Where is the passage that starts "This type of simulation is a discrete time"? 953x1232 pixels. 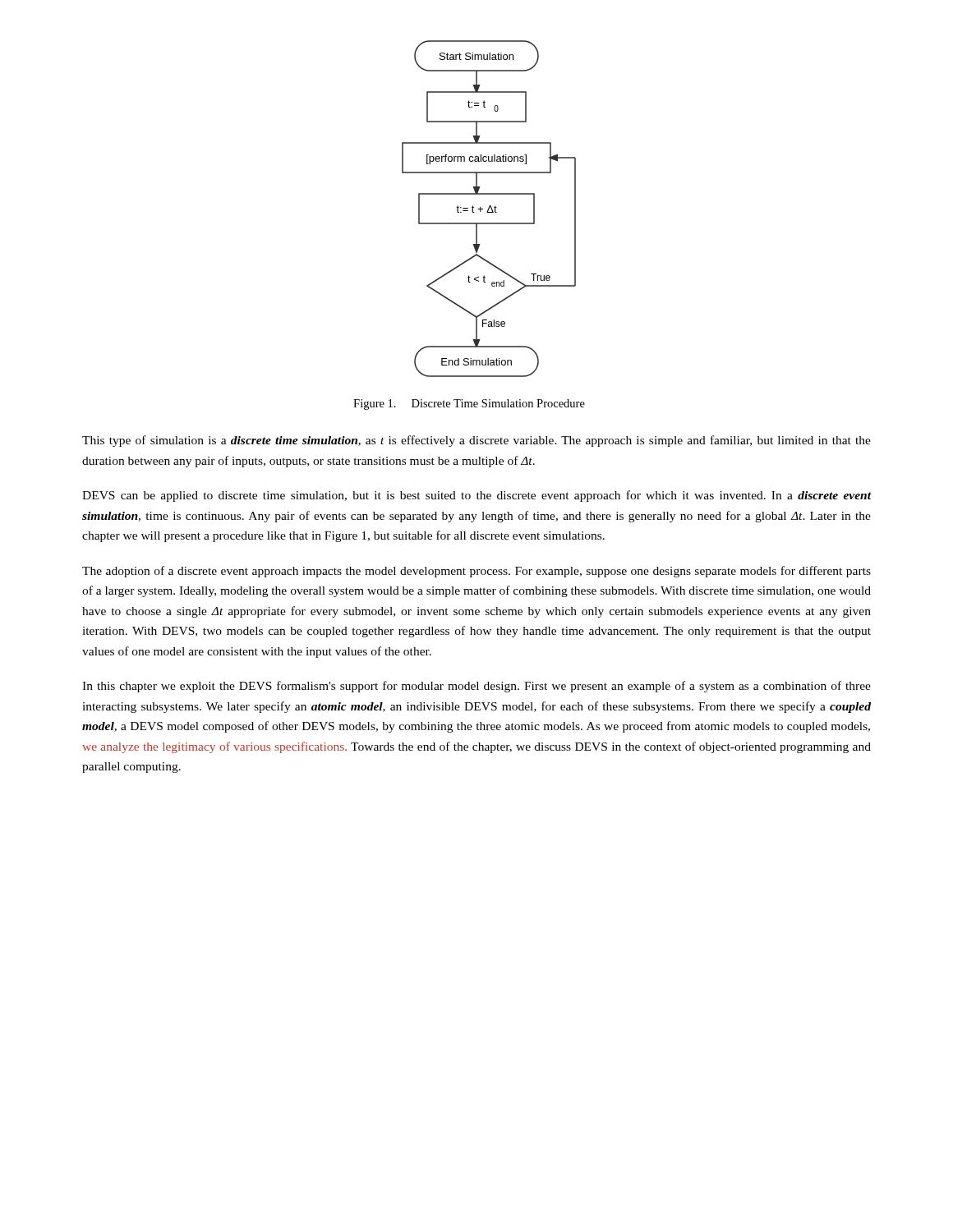(x=476, y=450)
